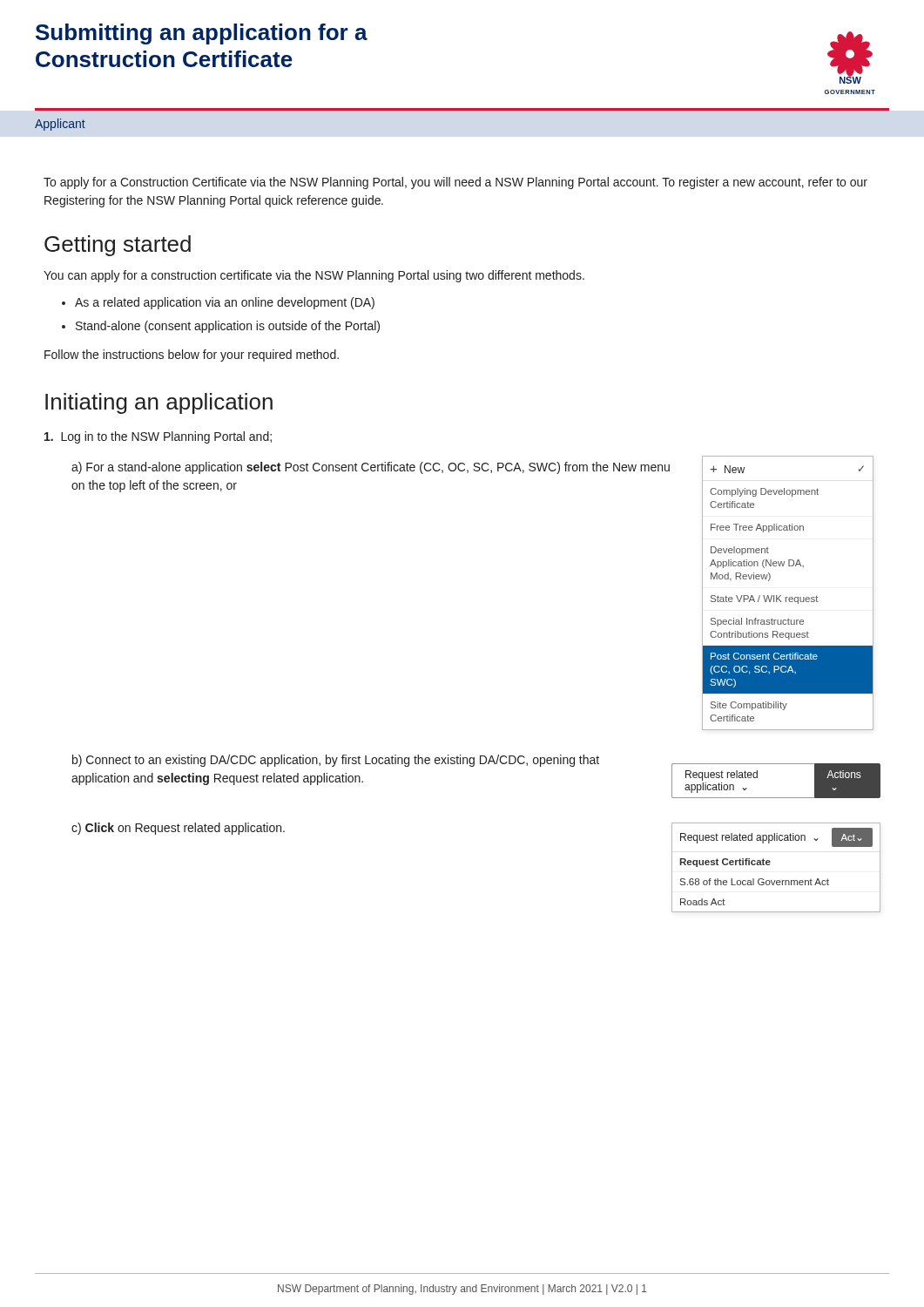924x1307 pixels.
Task: Point to the text block starting "c) Click on"
Action: click(179, 828)
